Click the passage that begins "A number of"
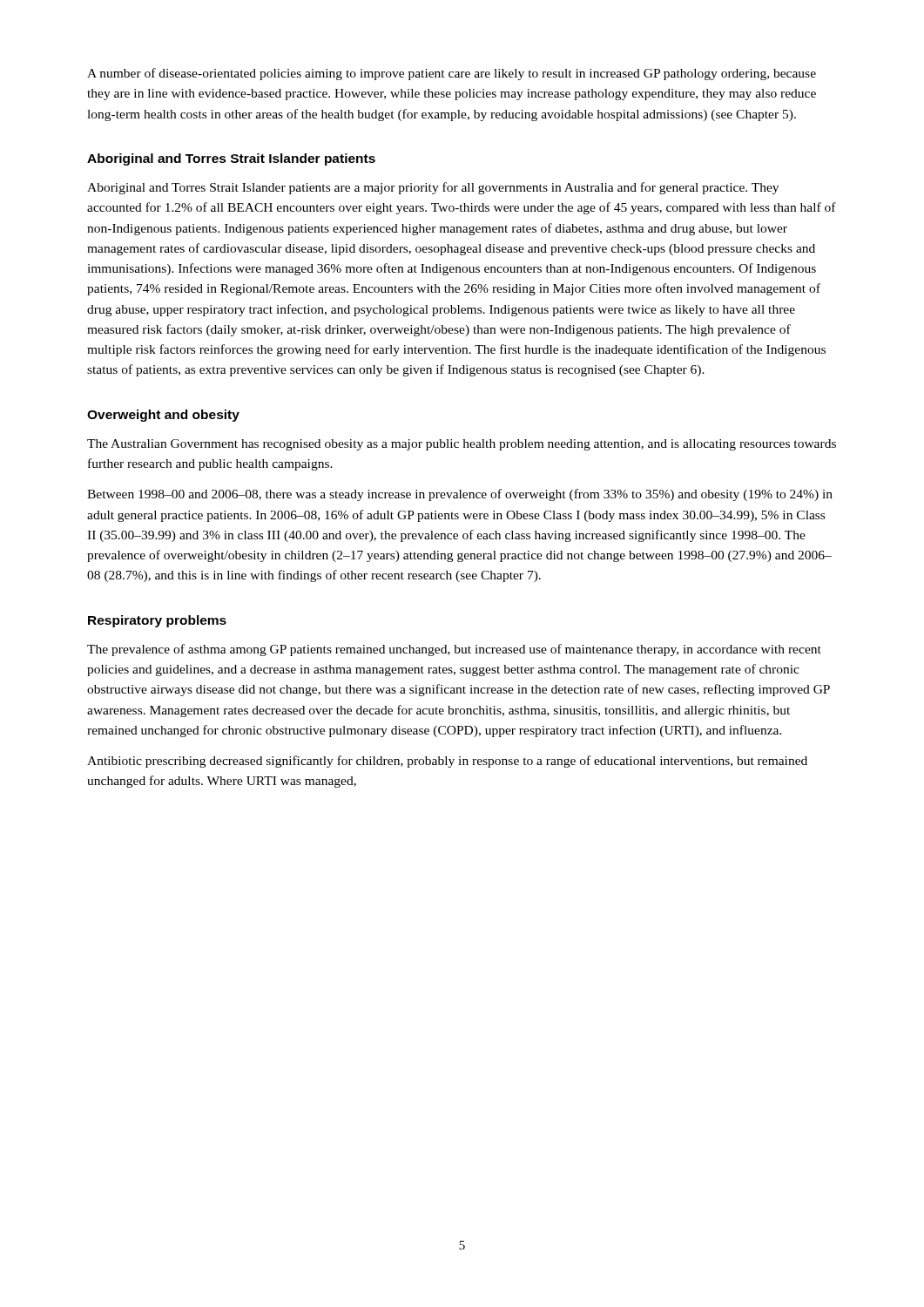The width and height of the screenshot is (924, 1307). click(462, 93)
